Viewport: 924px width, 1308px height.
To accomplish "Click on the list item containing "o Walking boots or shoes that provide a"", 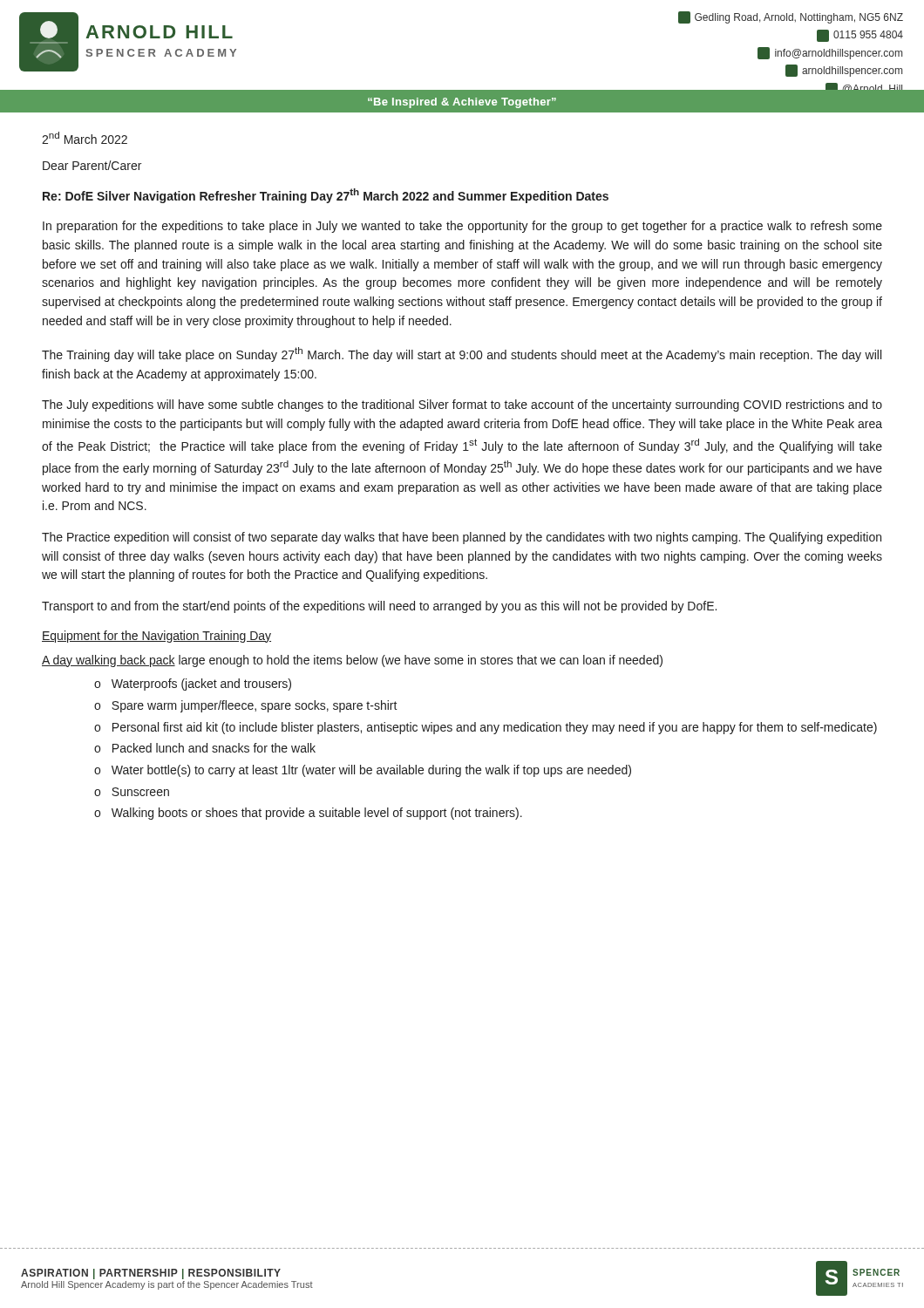I will point(308,814).
